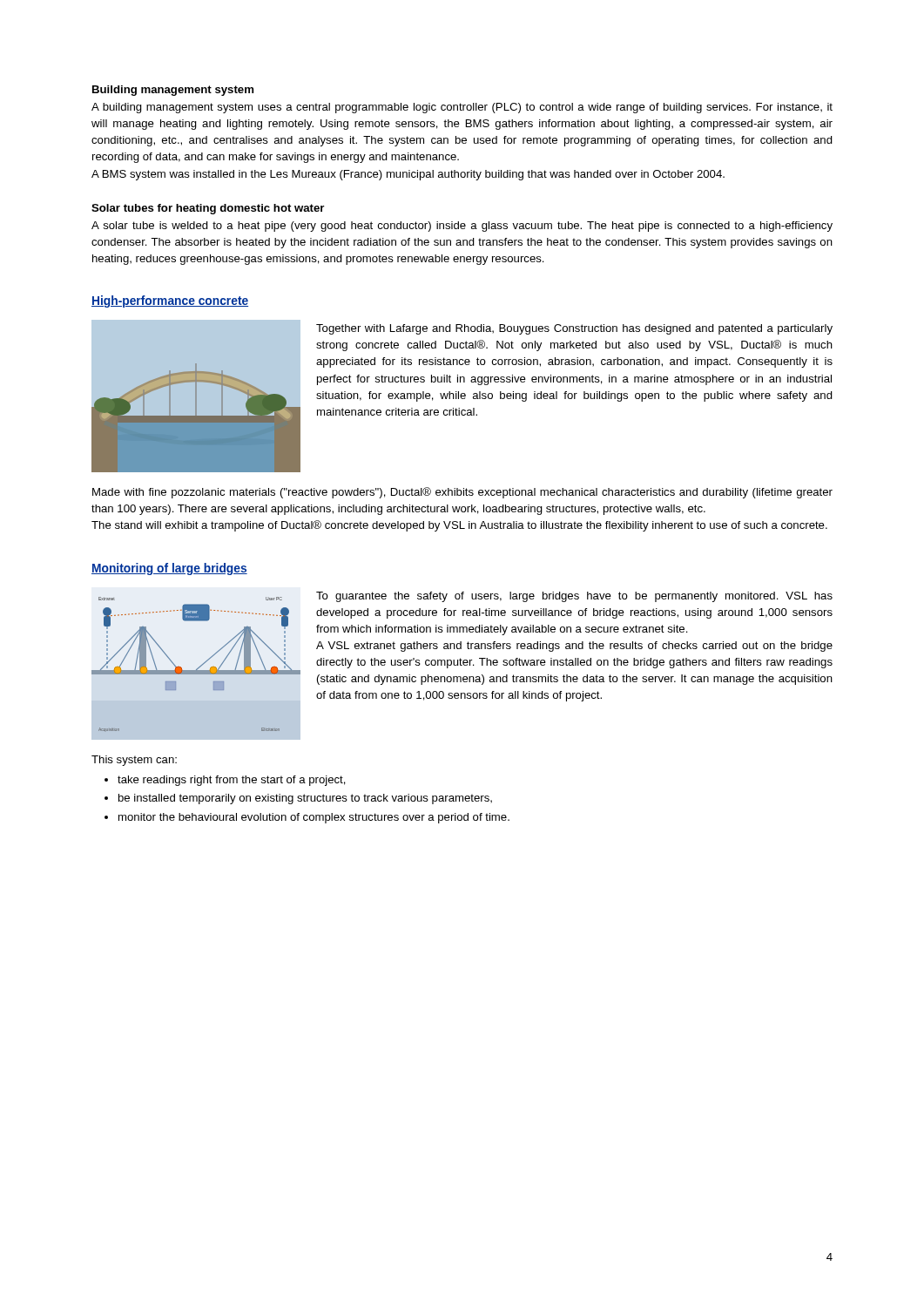Select the section header with the text "High-performance concrete"
924x1307 pixels.
[170, 301]
